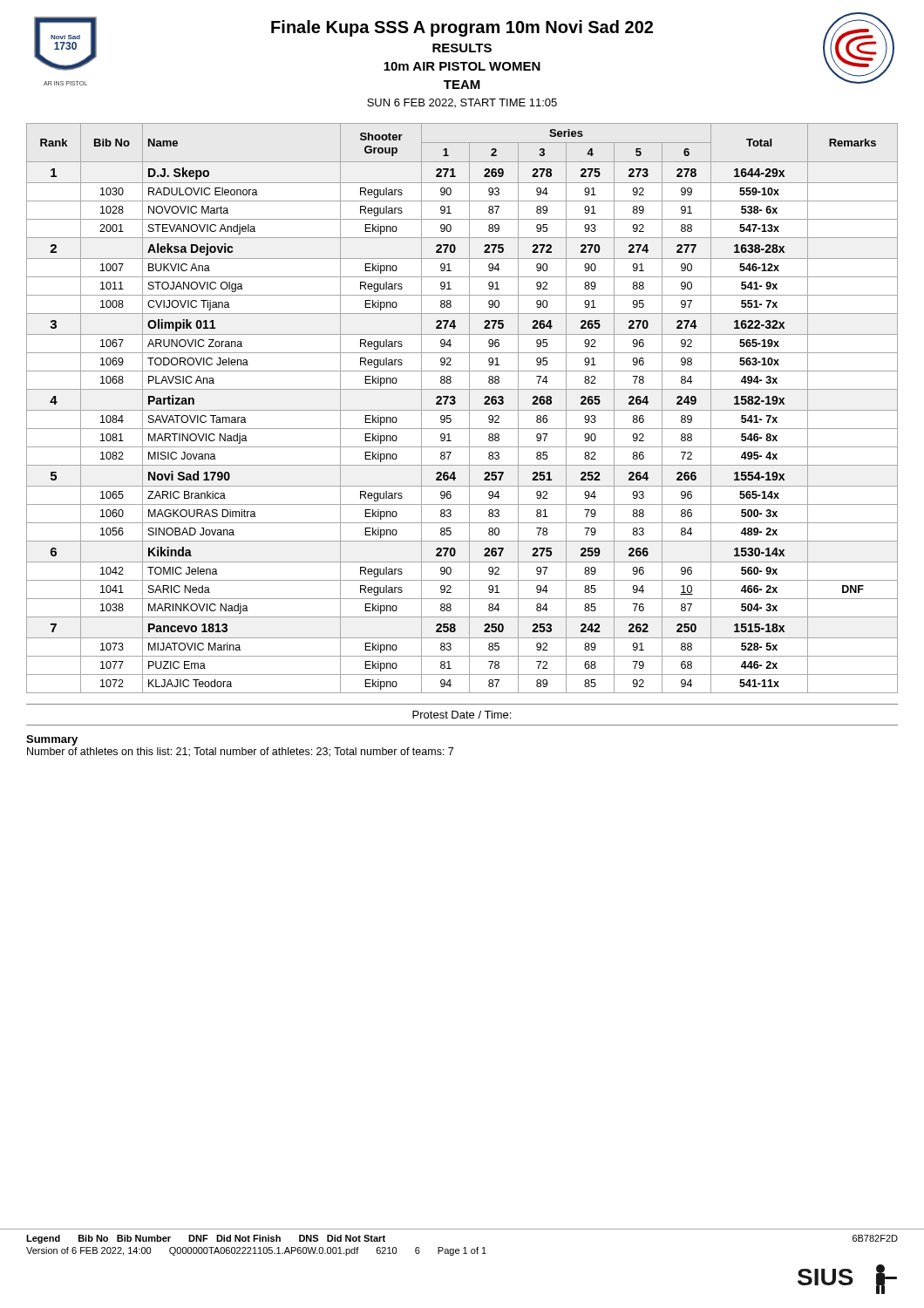Find the text starting "Protest Date / Time:"
This screenshot has width=924, height=1308.
click(462, 715)
